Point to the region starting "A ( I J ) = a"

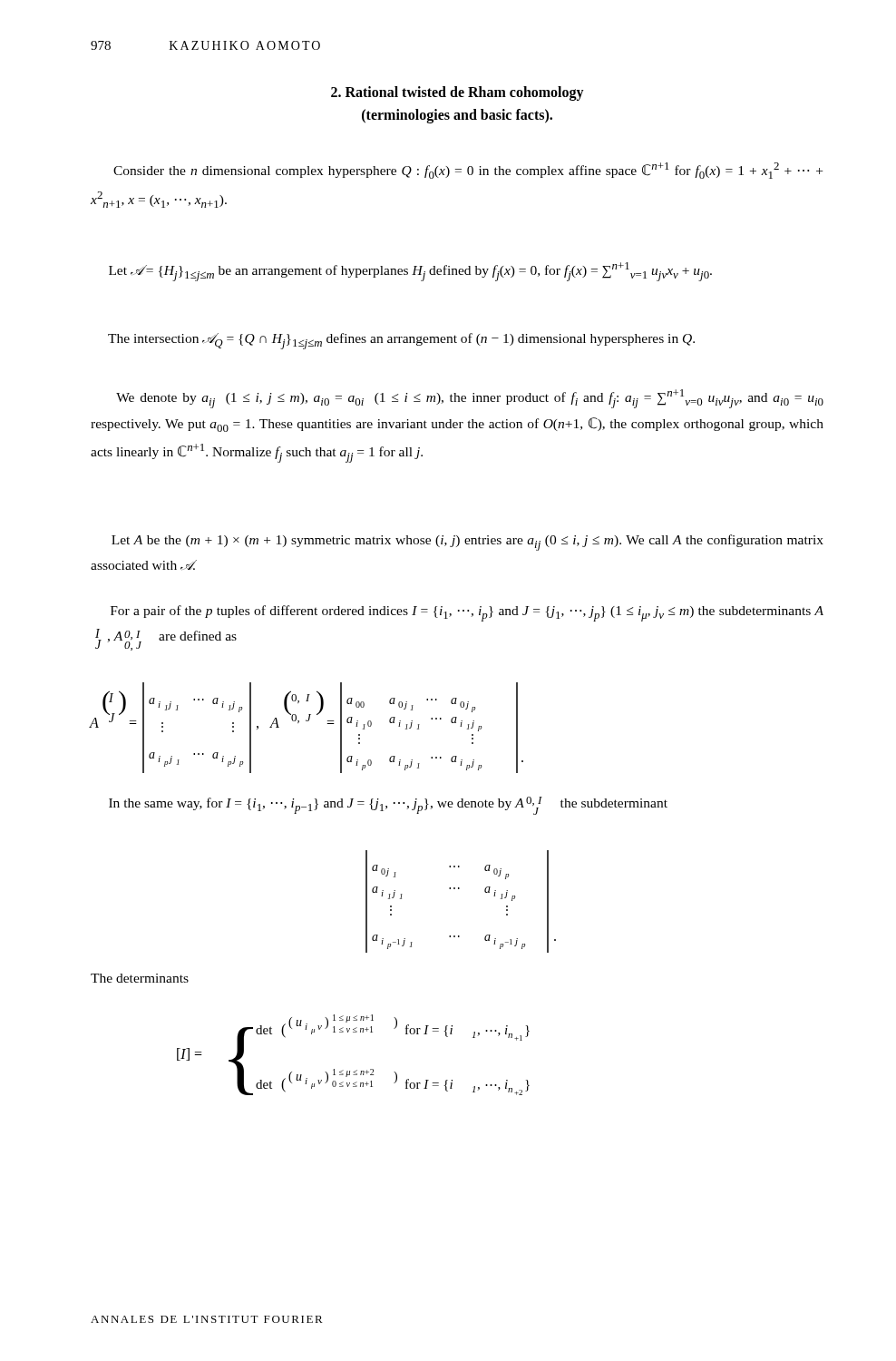click(448, 727)
